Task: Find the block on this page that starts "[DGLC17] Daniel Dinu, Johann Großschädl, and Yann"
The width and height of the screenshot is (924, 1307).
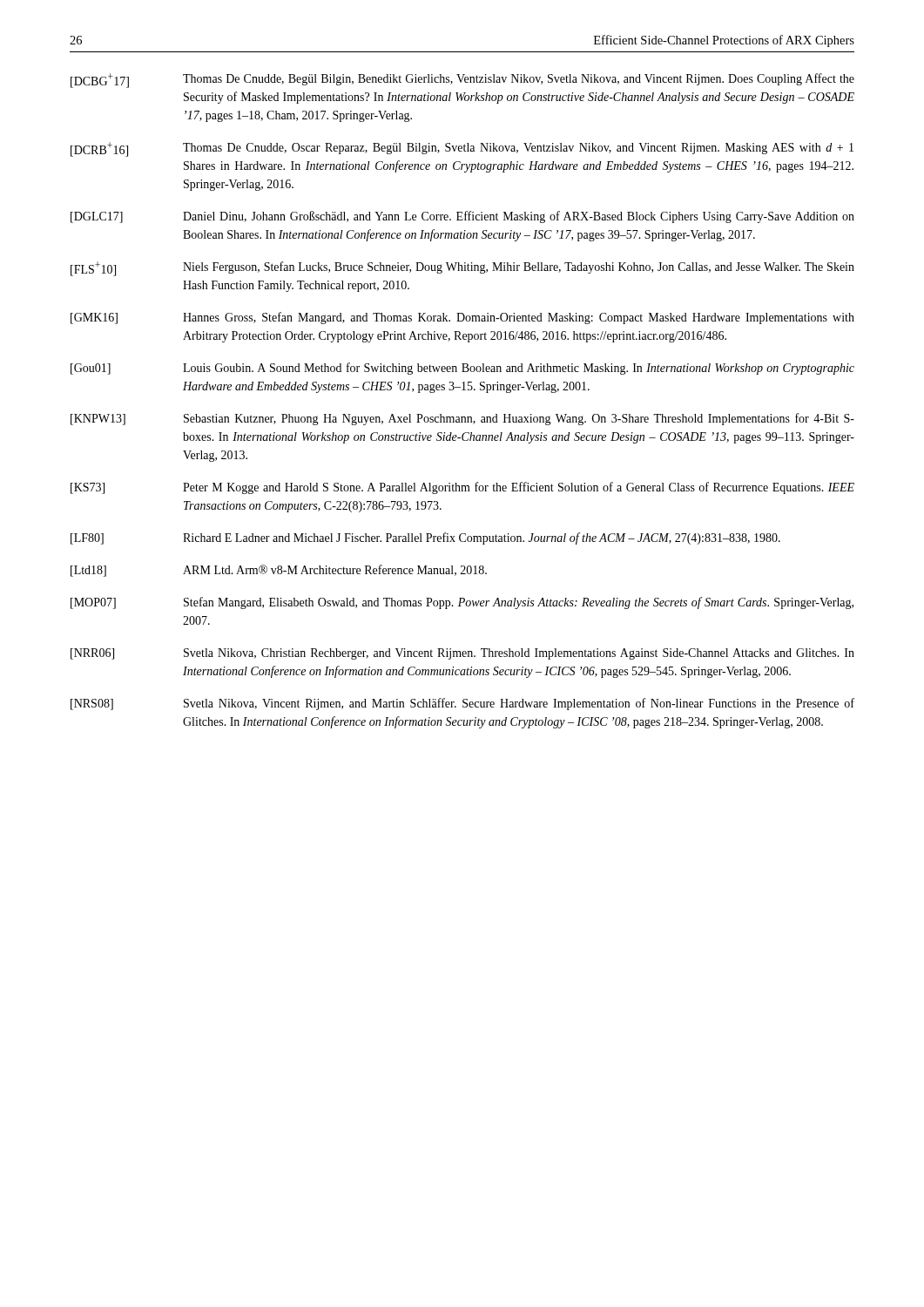Action: tap(462, 226)
